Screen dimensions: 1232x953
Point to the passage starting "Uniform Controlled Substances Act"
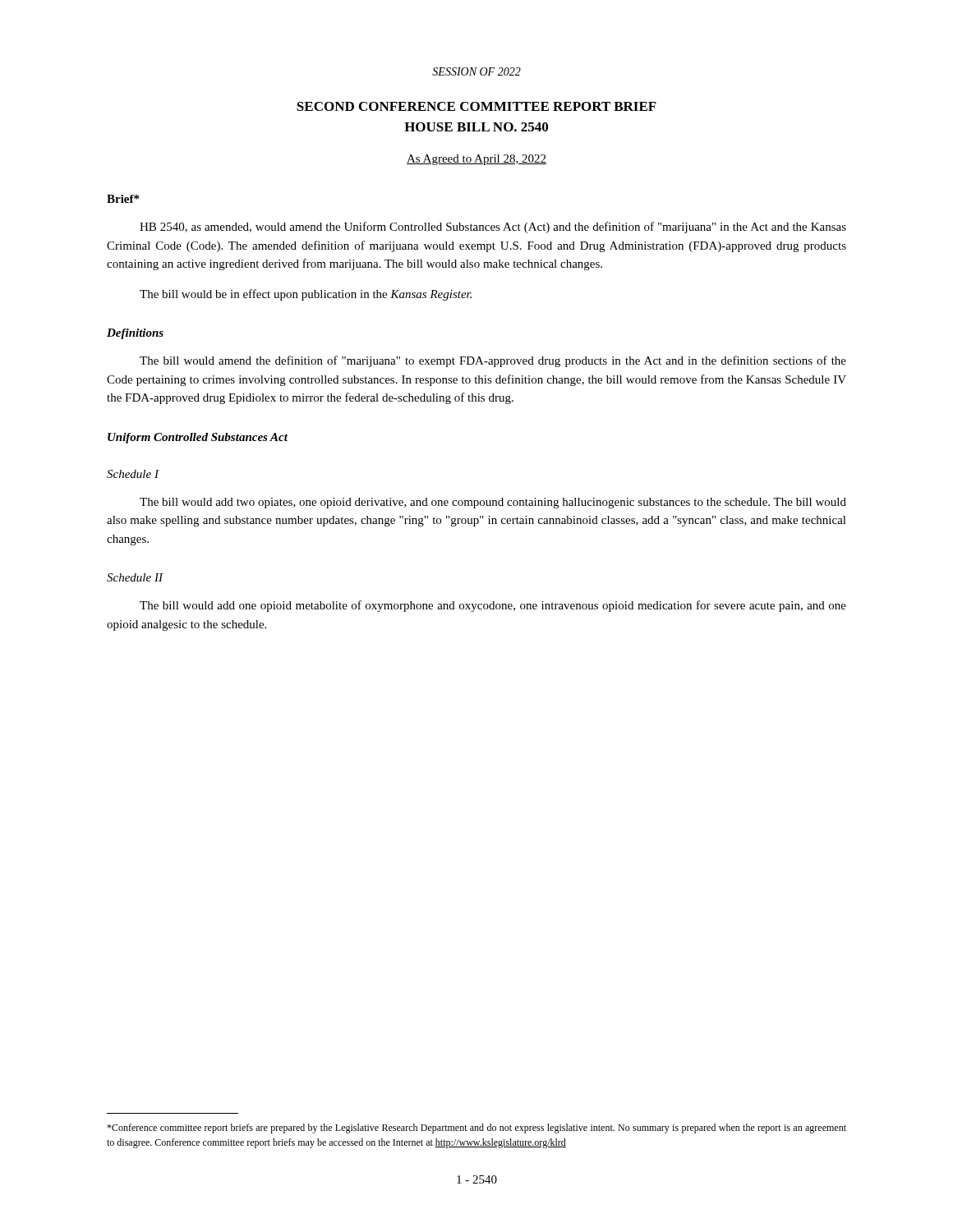(197, 437)
